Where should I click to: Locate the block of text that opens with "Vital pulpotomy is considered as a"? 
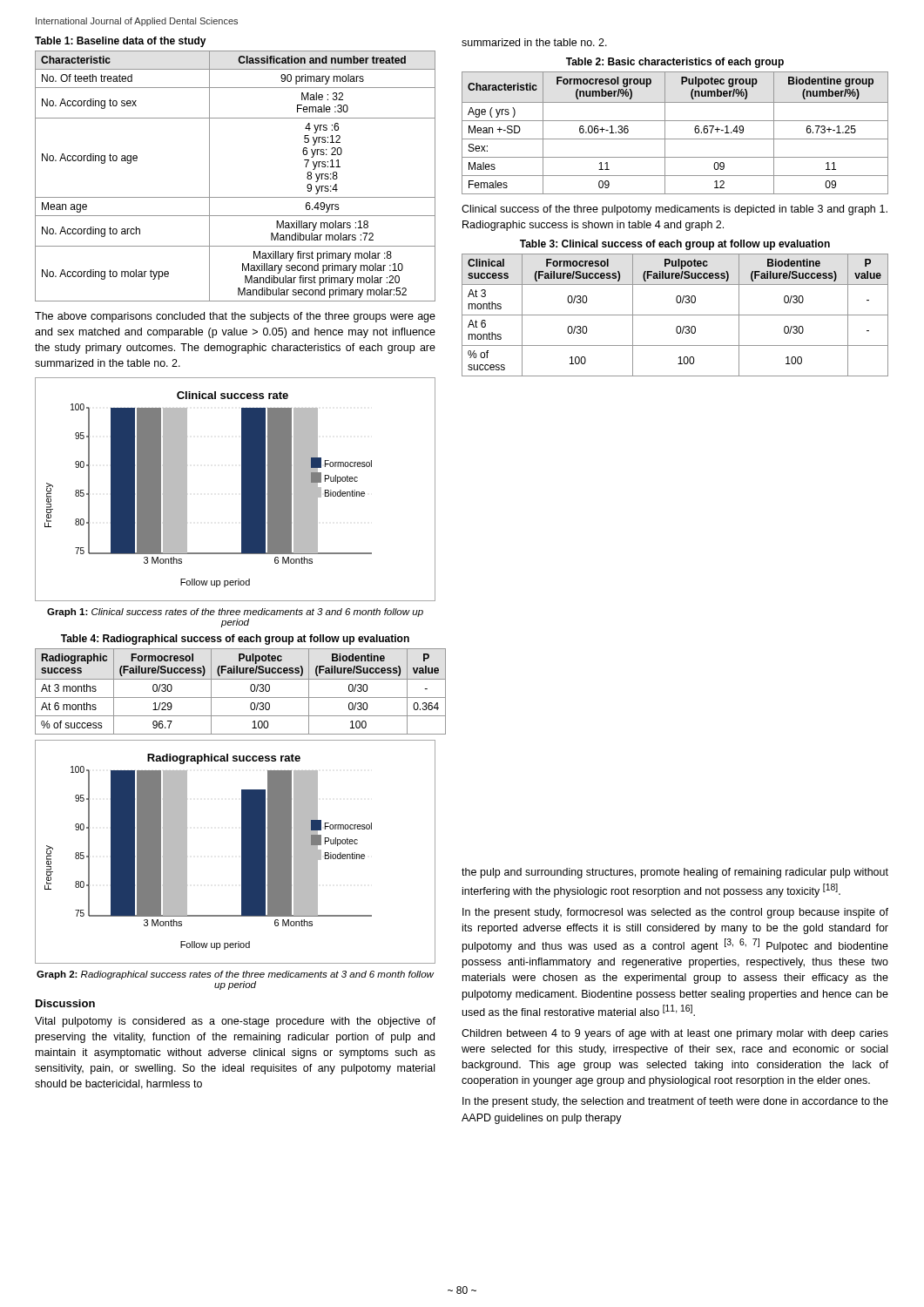235,1052
